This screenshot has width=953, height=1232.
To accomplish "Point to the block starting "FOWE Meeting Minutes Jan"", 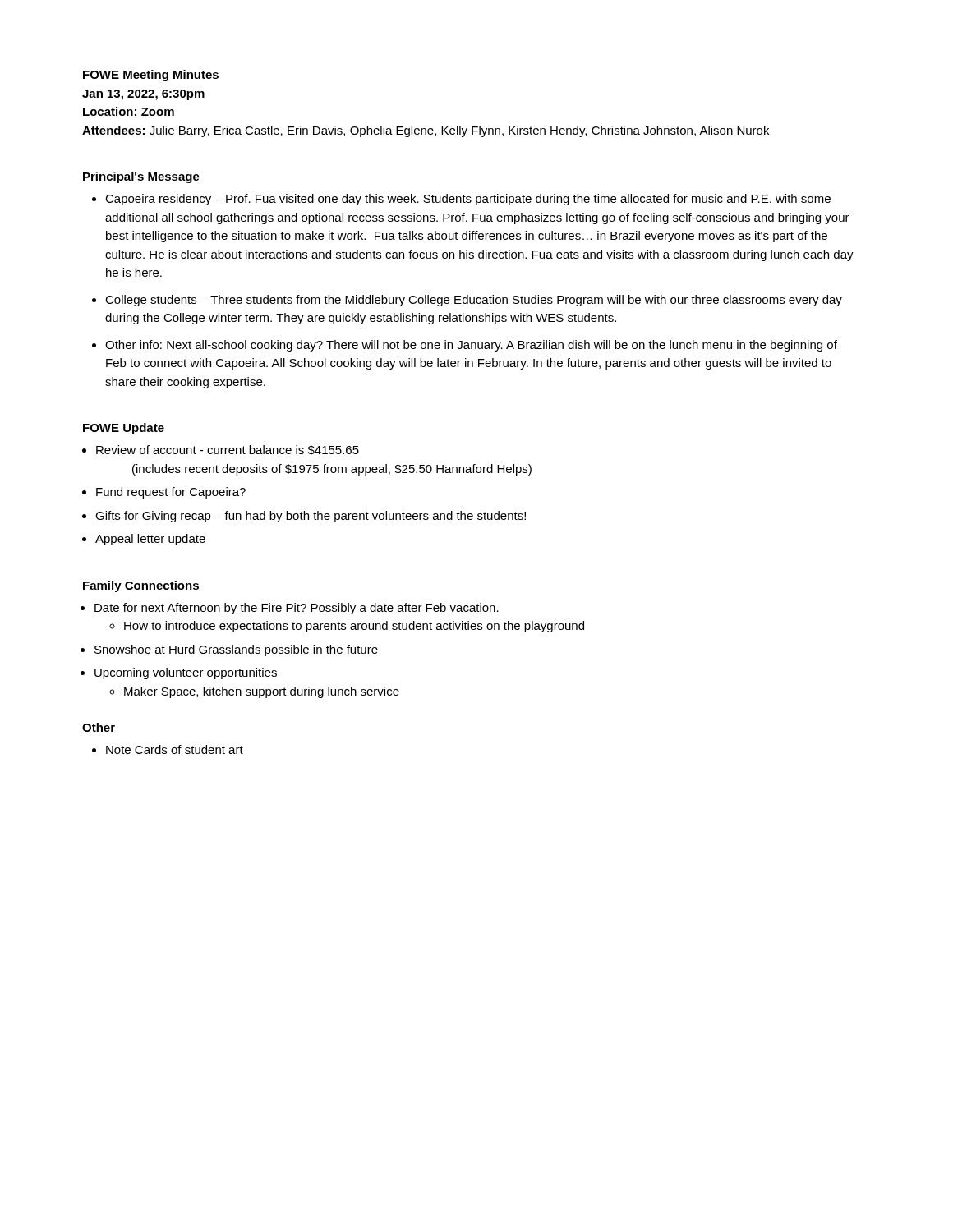I will coord(151,76).
